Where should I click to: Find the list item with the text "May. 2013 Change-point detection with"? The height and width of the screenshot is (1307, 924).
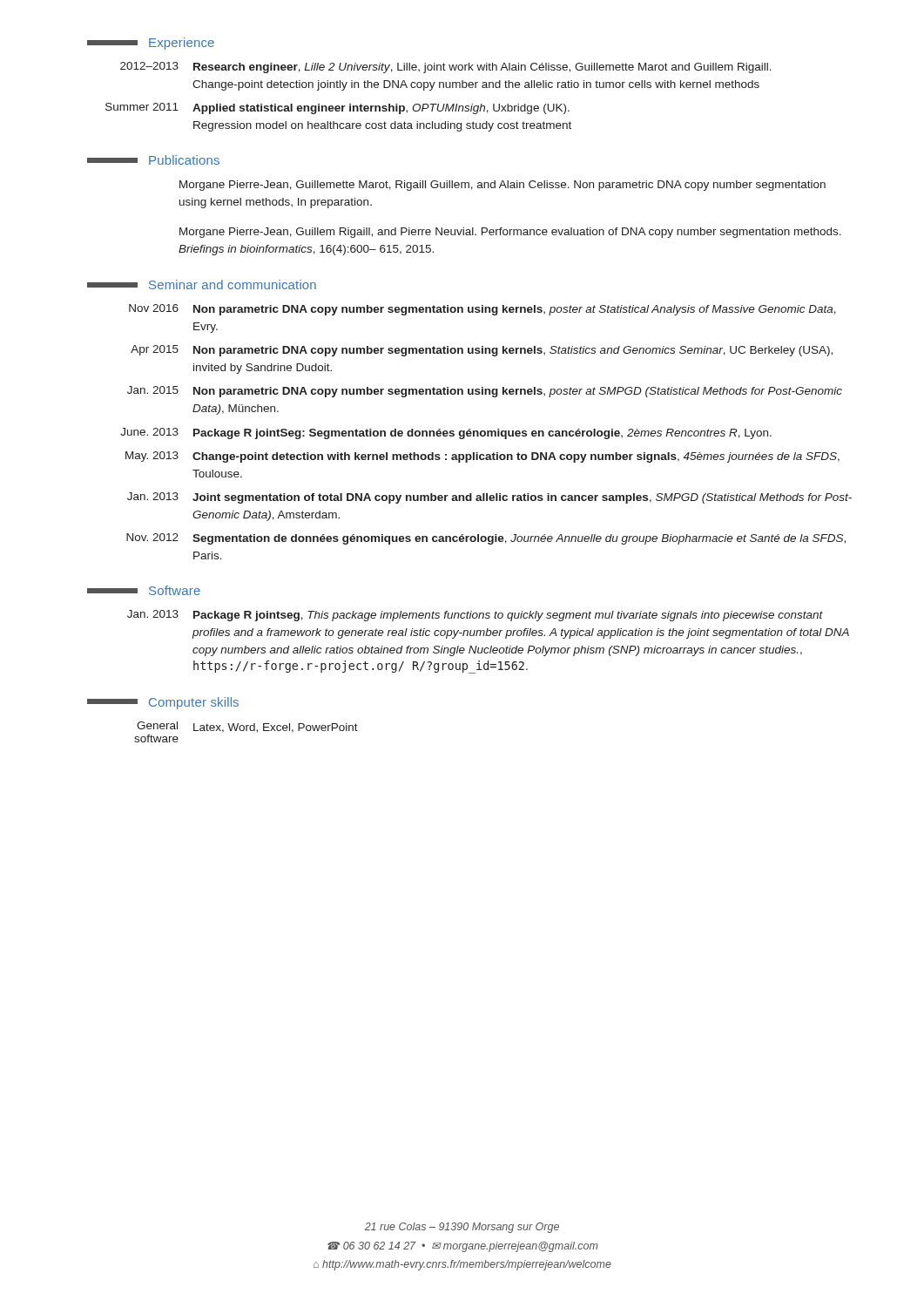click(x=471, y=465)
